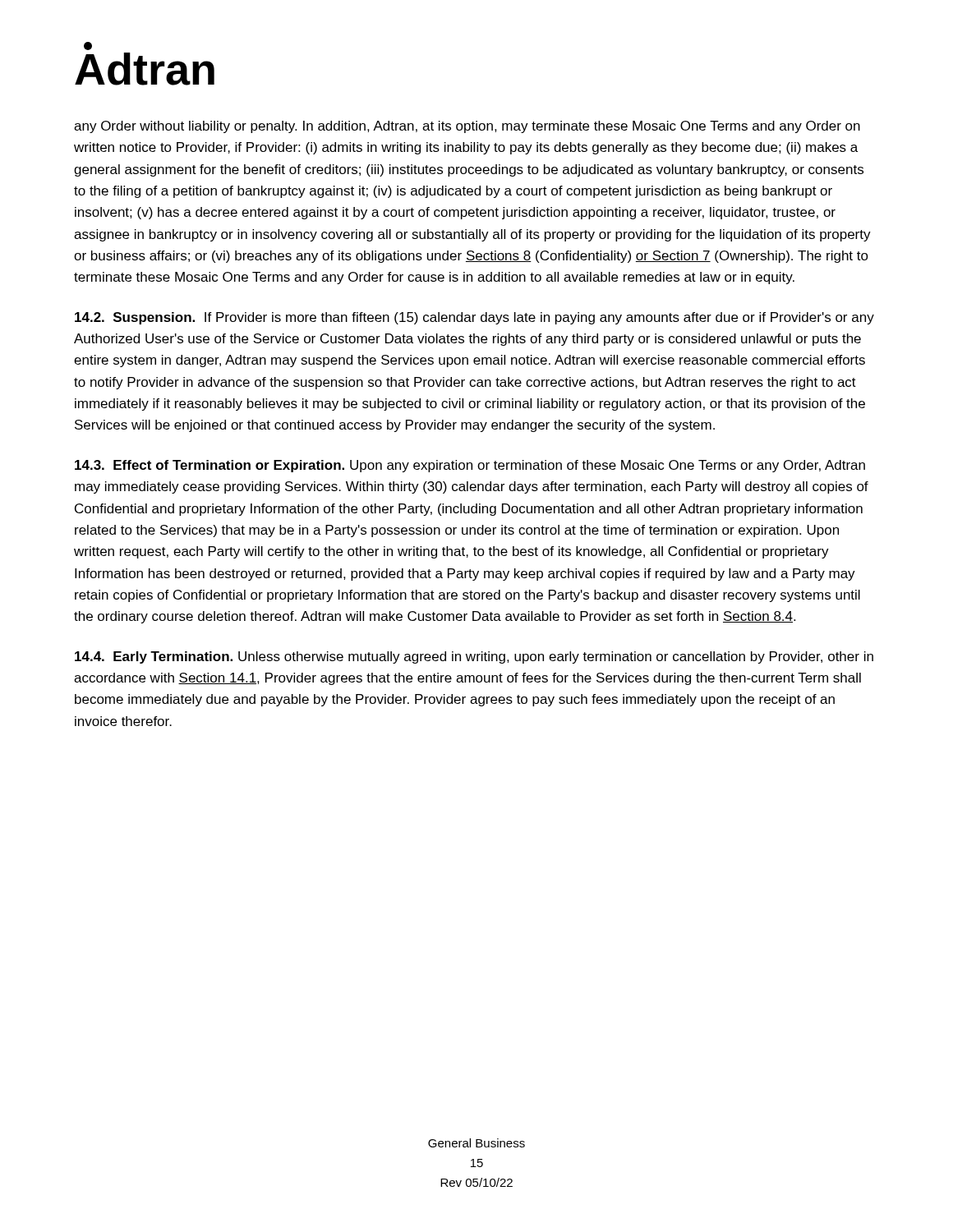Screen dimensions: 1232x953
Task: Click on the block starting "2. Suspension. If"
Action: (474, 371)
